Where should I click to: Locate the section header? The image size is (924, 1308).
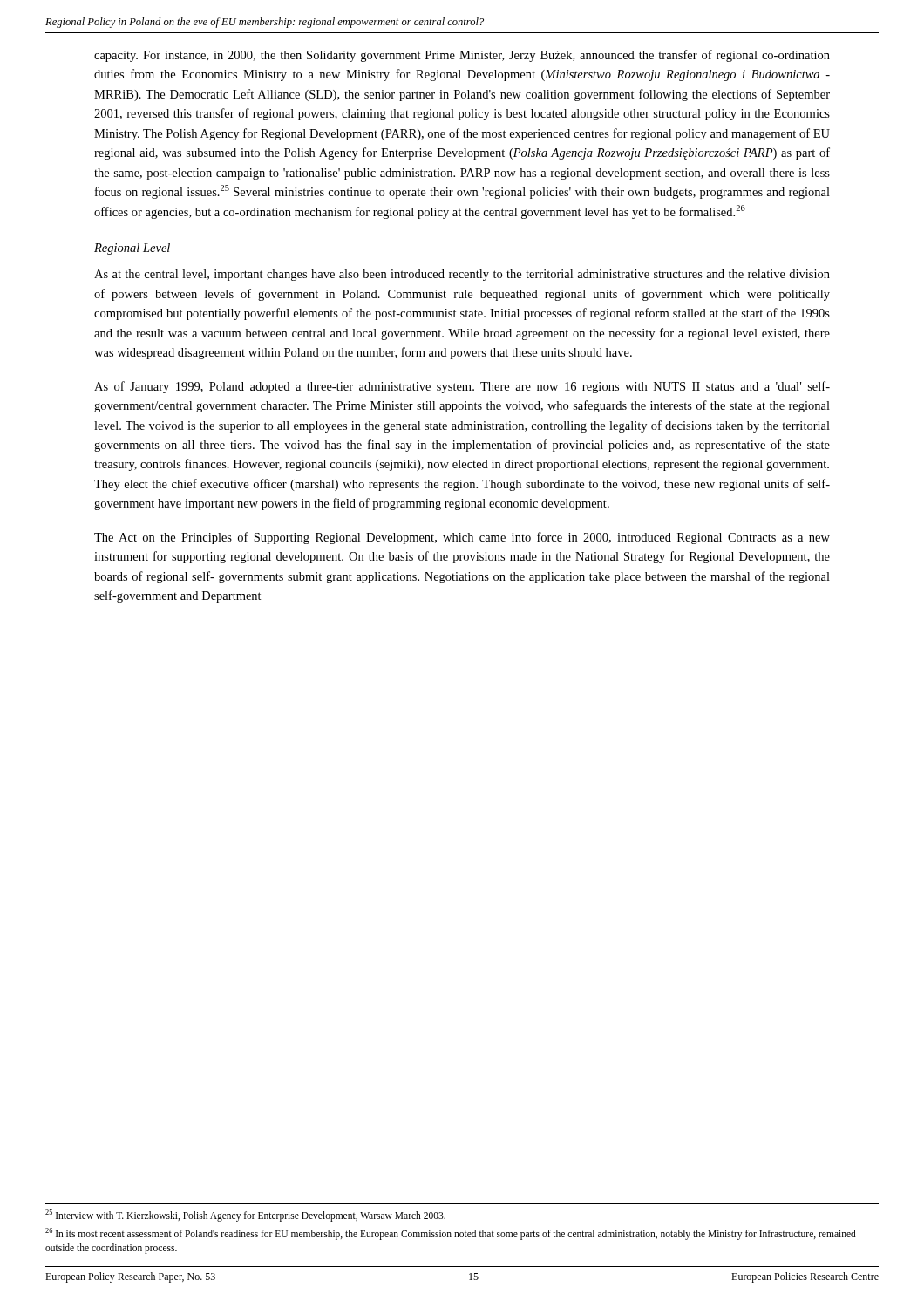coord(132,248)
